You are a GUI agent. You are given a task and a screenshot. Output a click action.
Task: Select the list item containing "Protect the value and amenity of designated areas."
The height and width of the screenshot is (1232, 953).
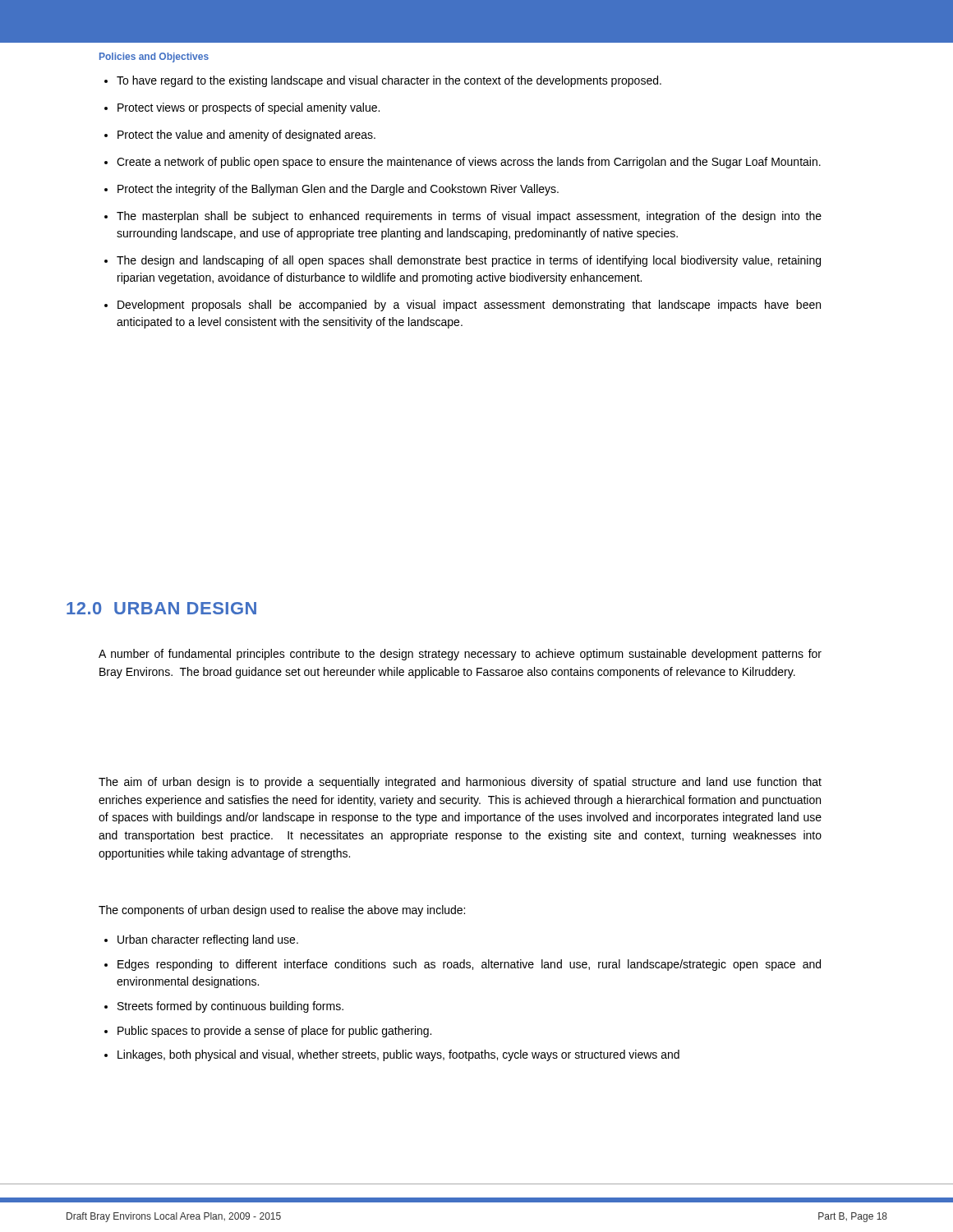[246, 135]
